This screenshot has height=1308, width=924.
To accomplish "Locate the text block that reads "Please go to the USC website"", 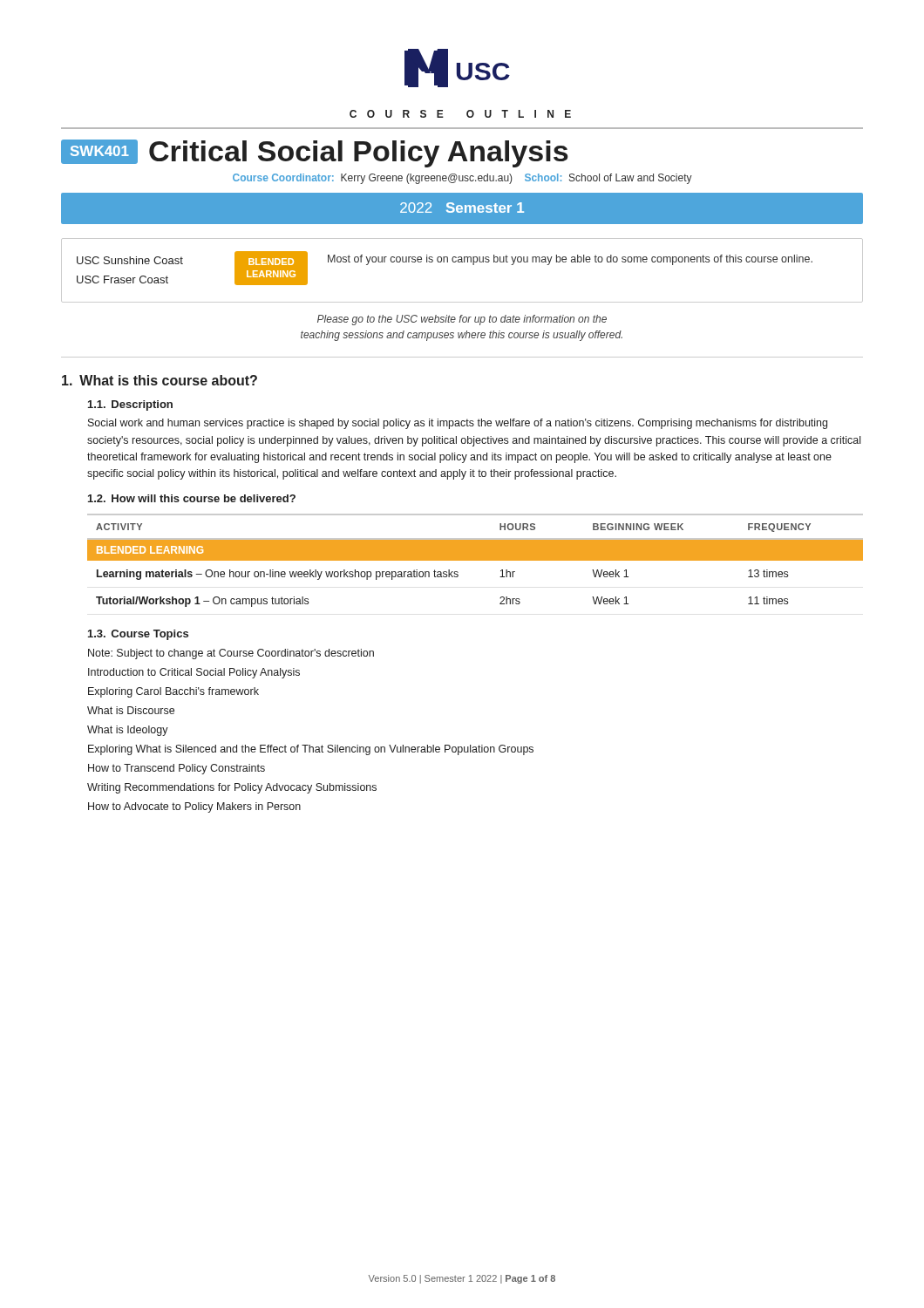I will (462, 327).
